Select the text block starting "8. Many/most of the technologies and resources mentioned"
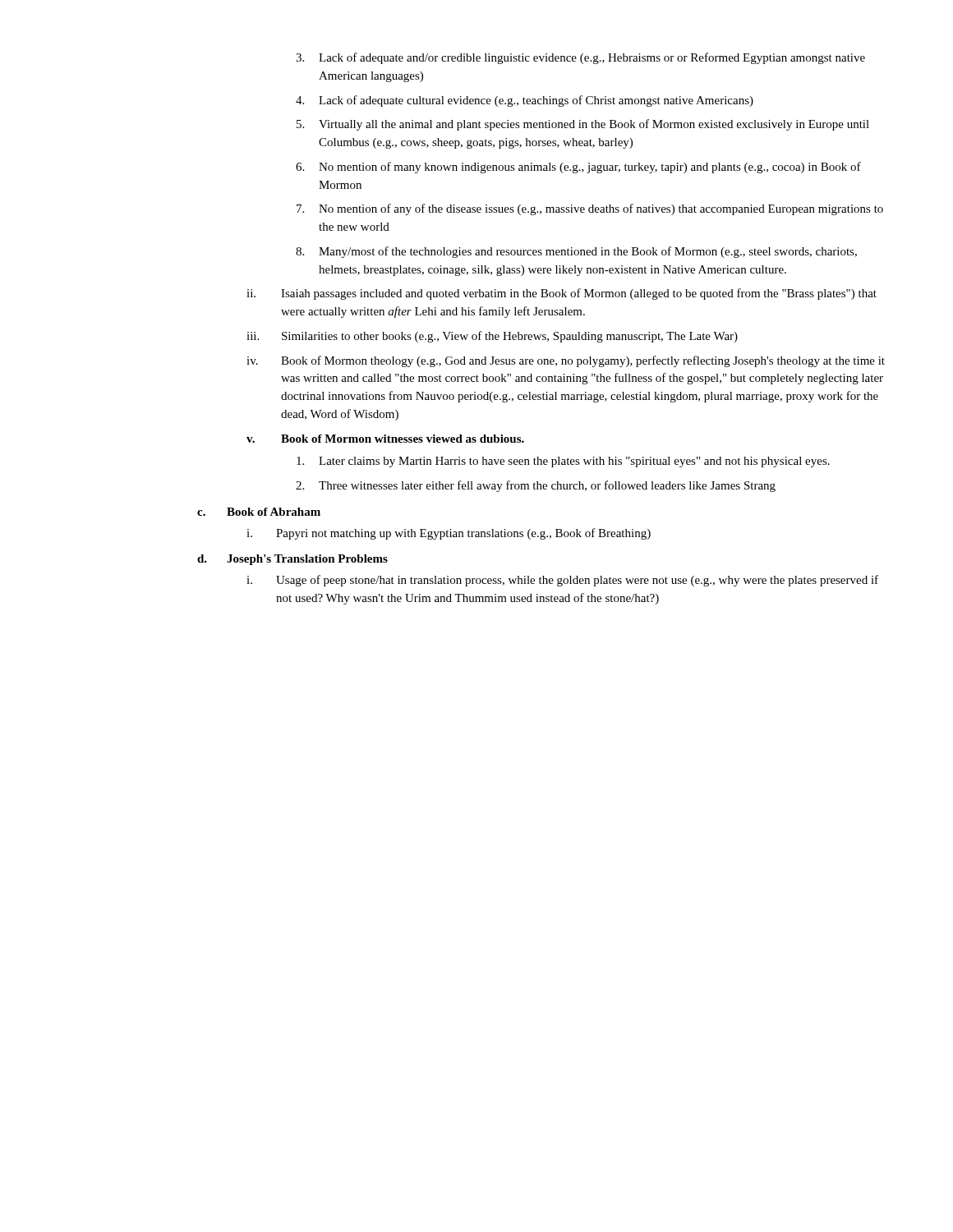 [x=591, y=261]
